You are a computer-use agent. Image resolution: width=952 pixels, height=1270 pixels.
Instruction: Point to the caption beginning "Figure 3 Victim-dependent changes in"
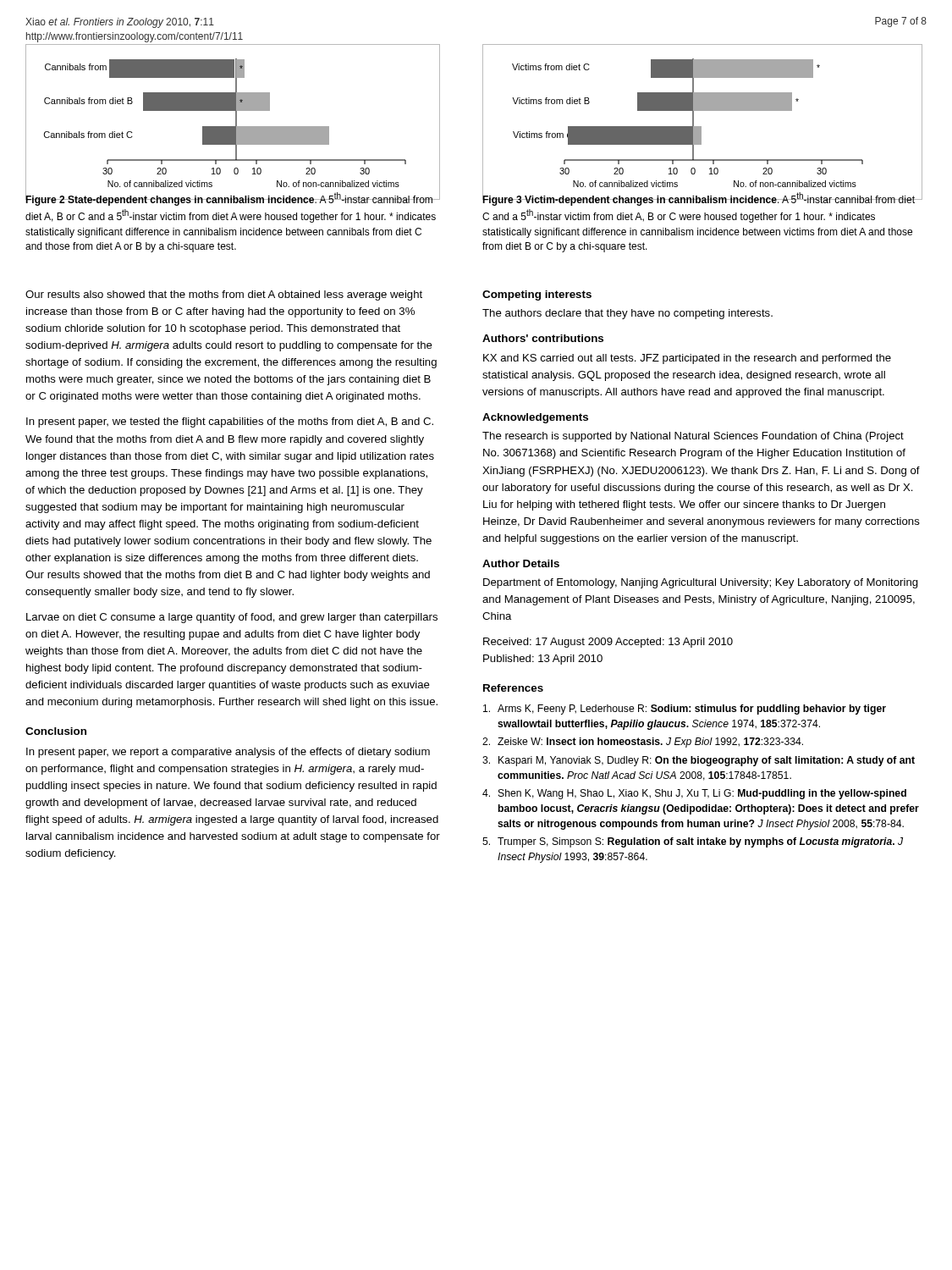click(699, 222)
